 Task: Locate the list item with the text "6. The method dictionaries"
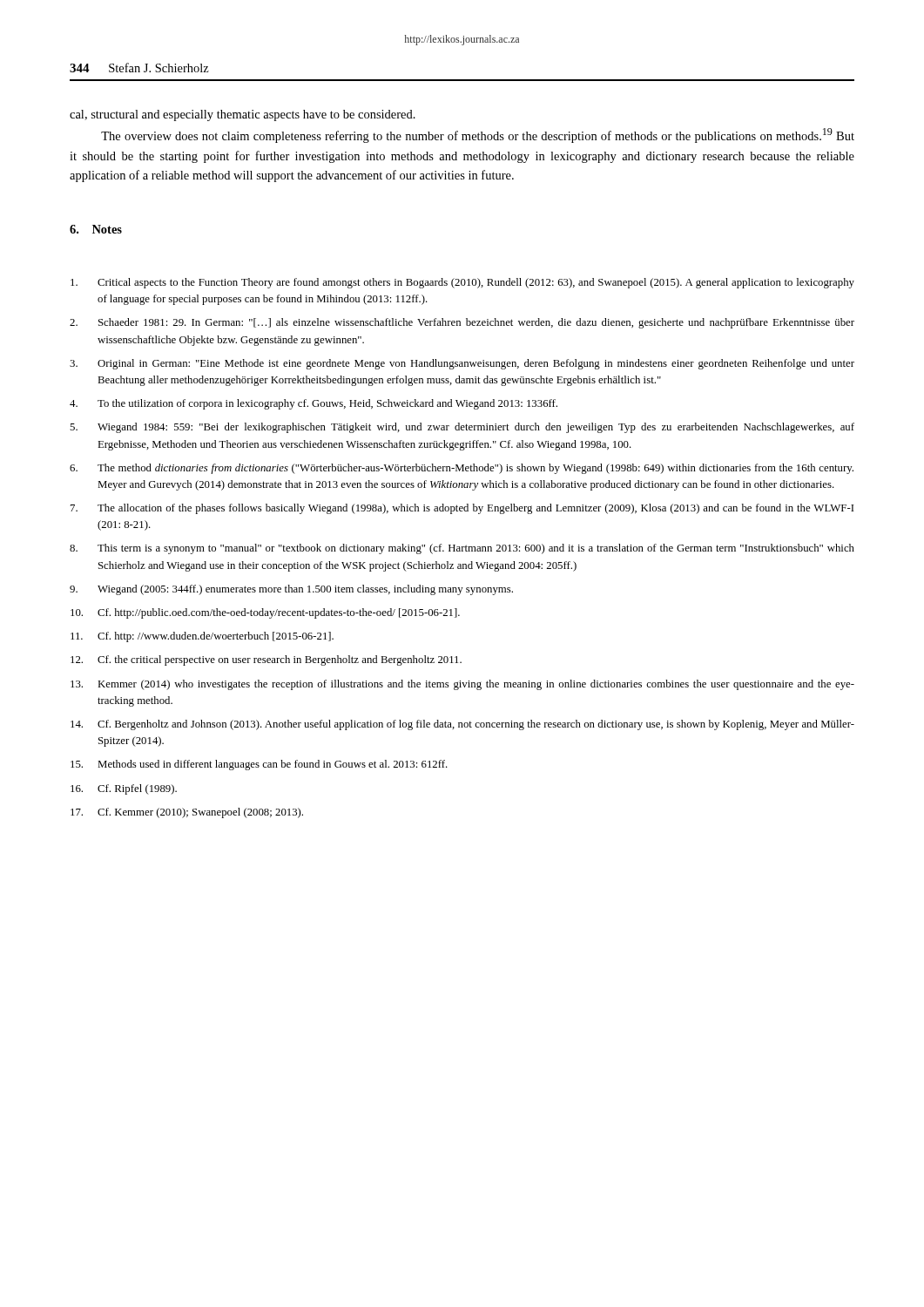click(x=462, y=477)
